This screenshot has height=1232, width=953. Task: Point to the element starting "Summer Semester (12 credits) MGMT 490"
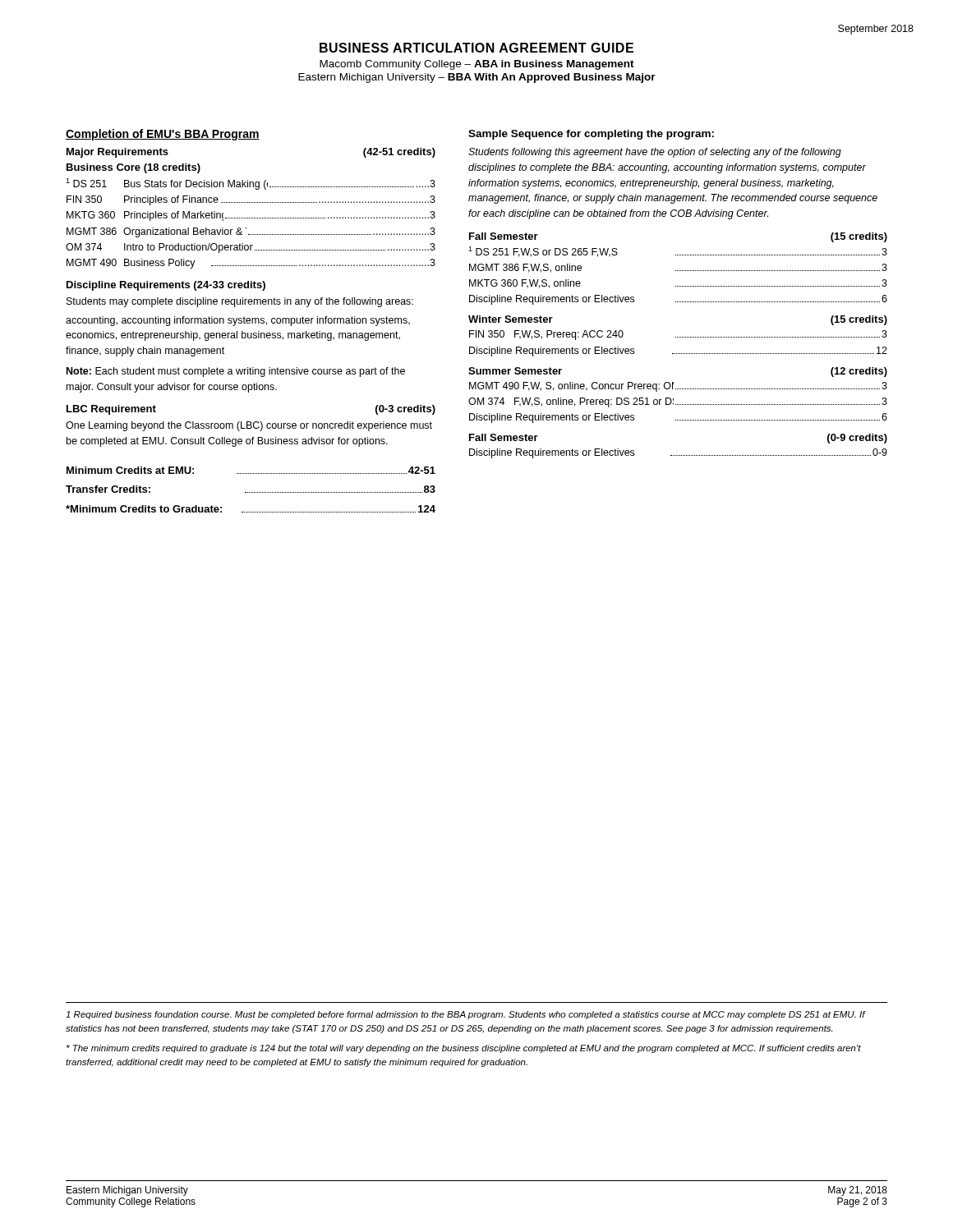[x=678, y=395]
